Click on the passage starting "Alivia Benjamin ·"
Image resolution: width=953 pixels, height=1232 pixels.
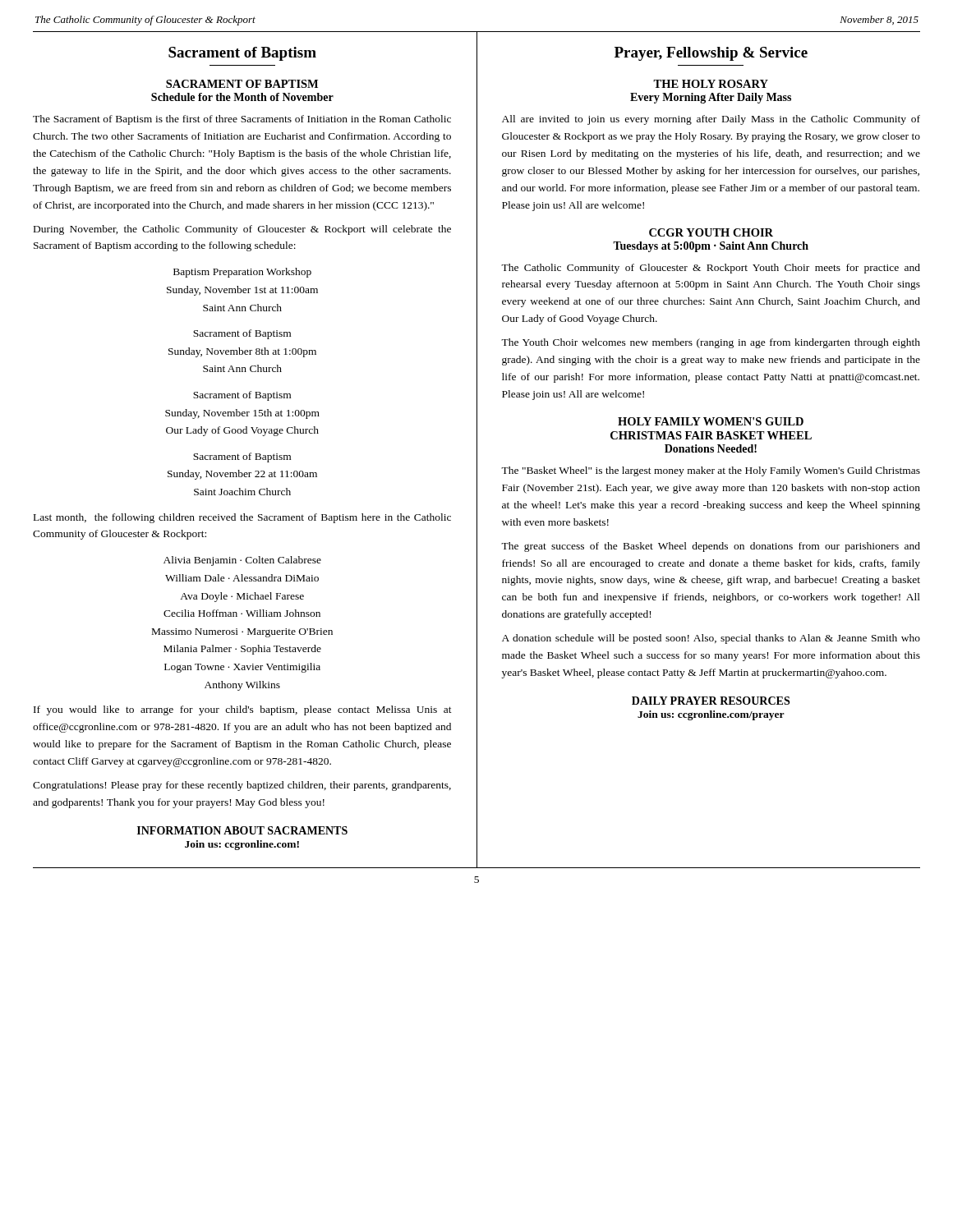coord(242,622)
